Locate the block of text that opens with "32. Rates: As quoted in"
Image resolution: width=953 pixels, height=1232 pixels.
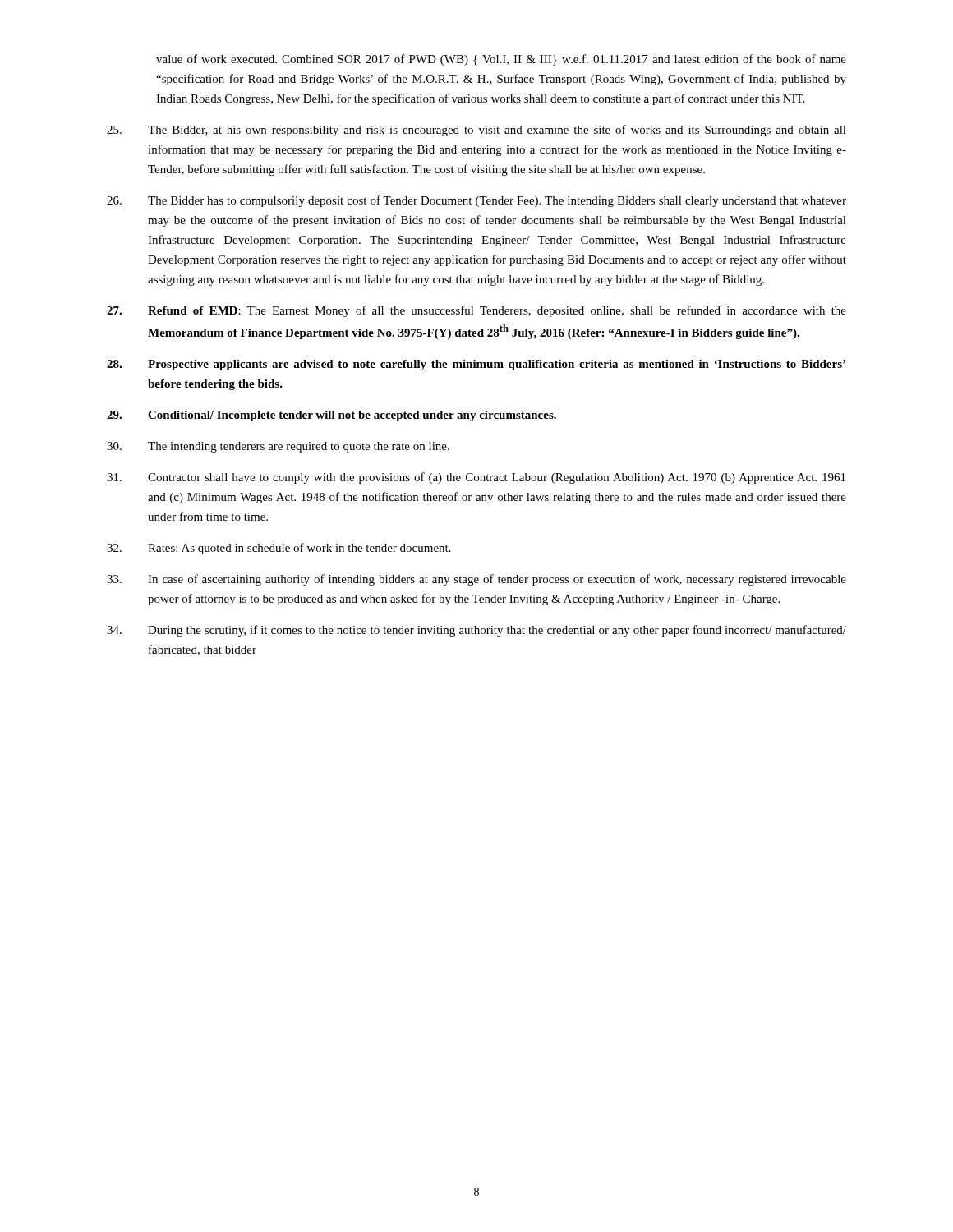279,549
